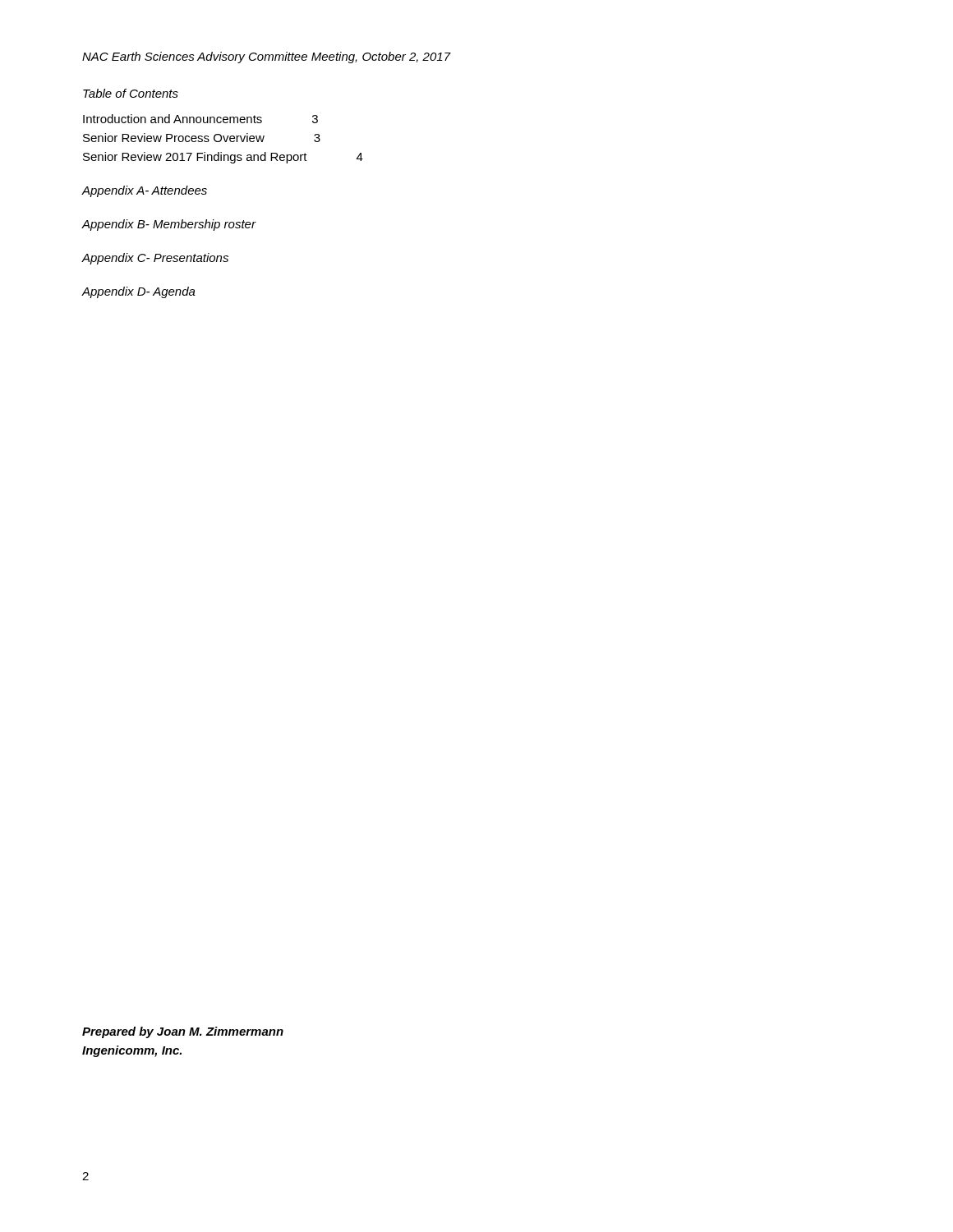Click on the text block that reads "Prepared by Joan"
Image resolution: width=953 pixels, height=1232 pixels.
183,1040
